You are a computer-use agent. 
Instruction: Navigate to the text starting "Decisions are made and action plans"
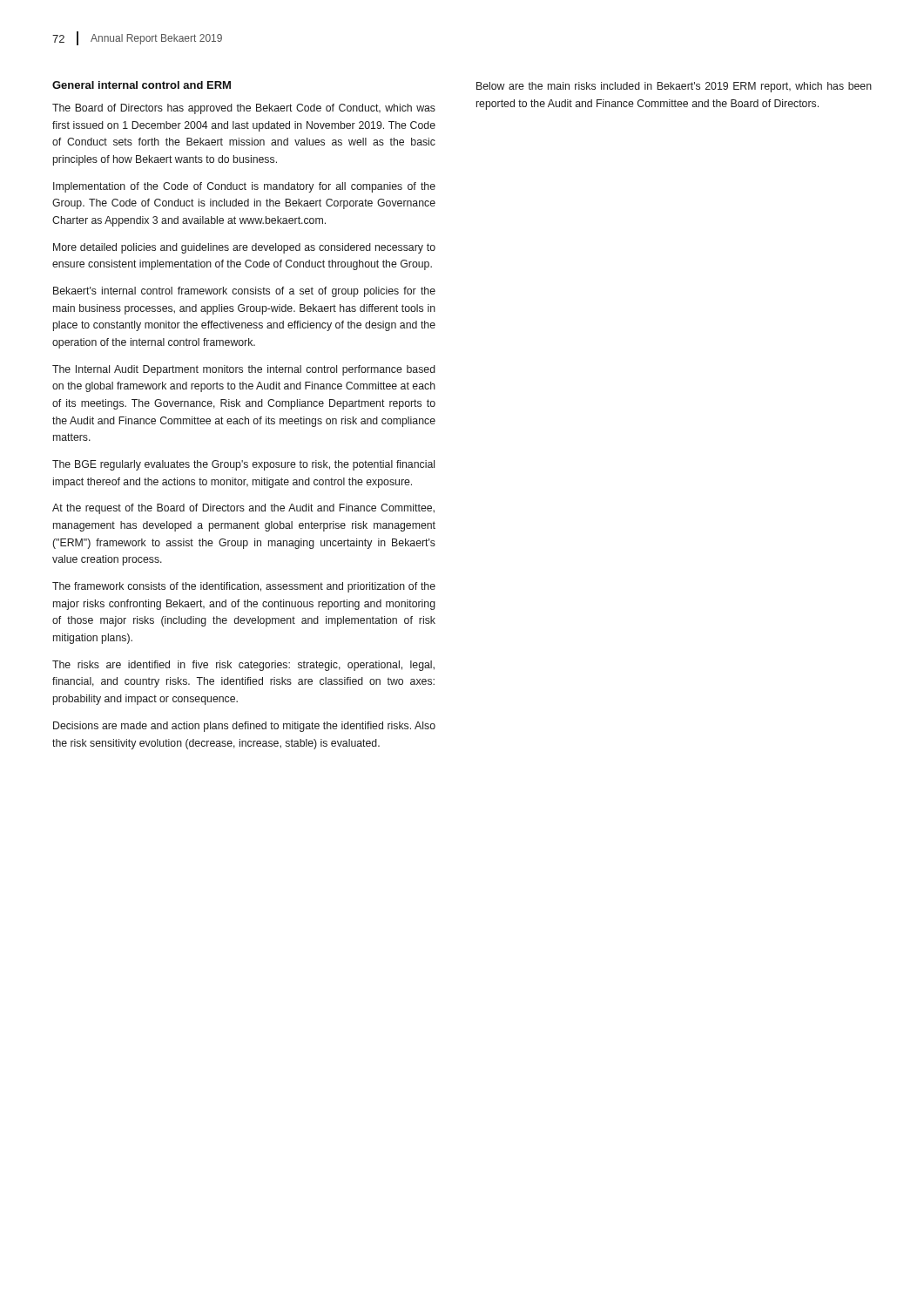pos(244,734)
